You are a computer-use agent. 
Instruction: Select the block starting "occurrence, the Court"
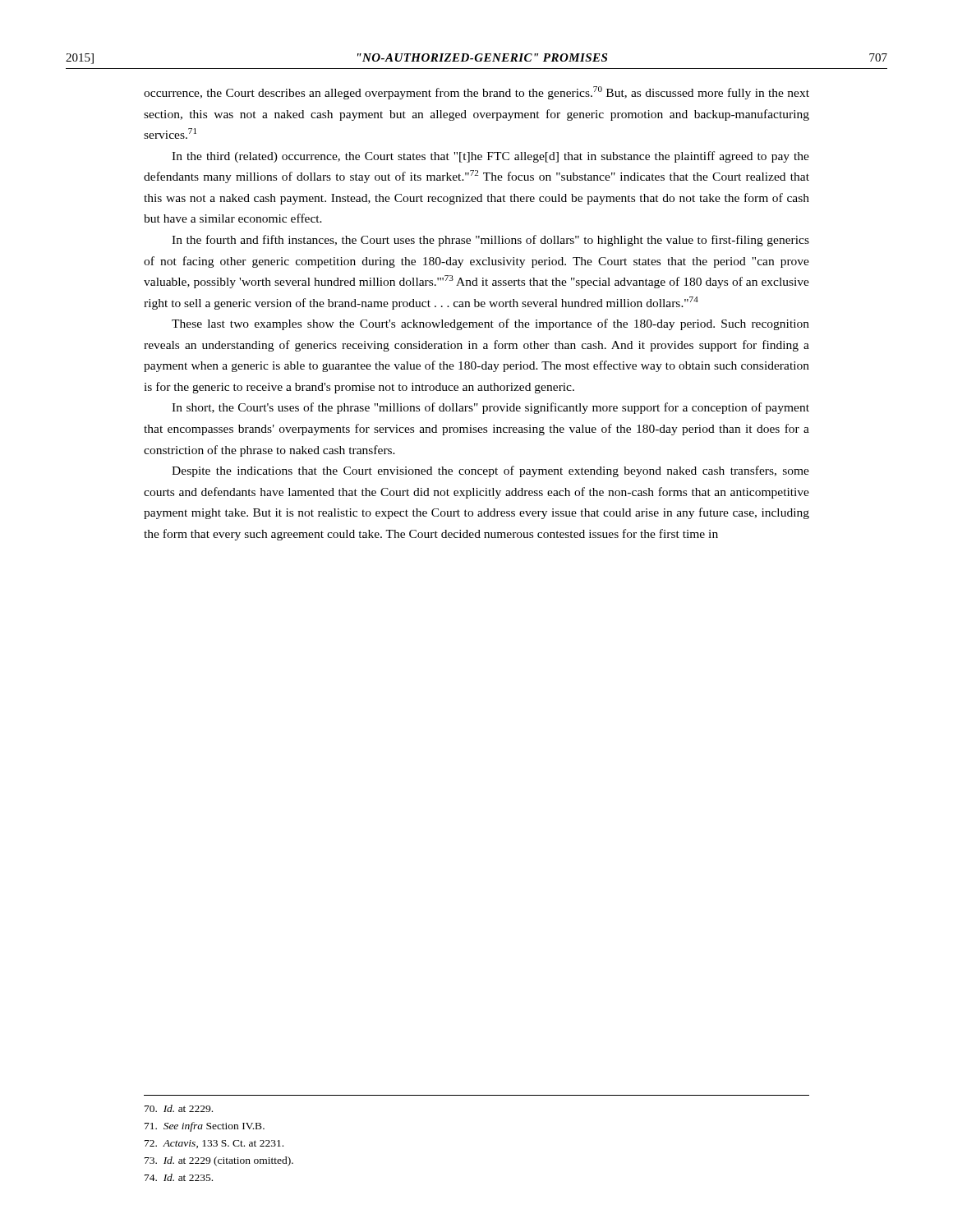tap(476, 114)
